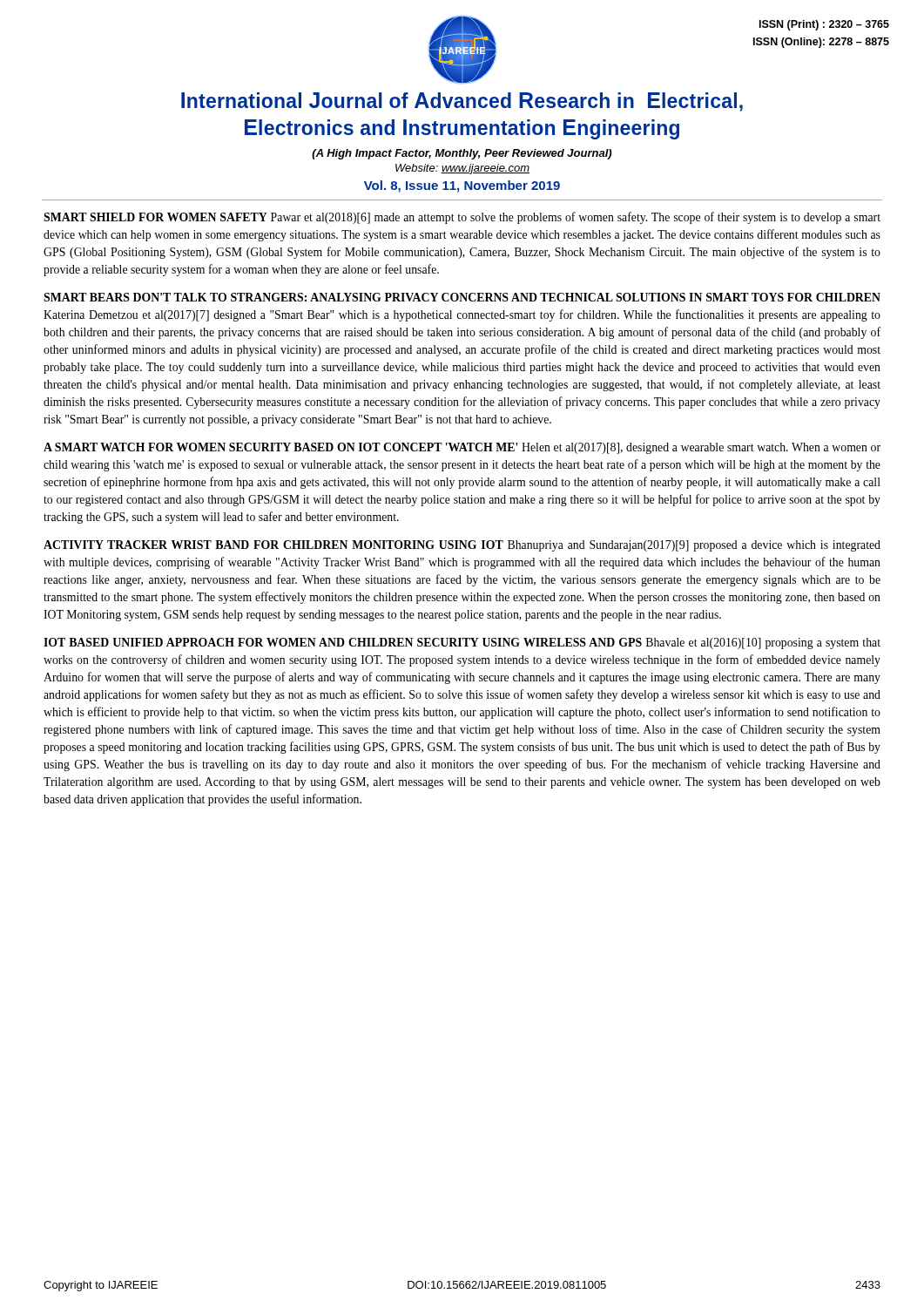
Task: Click the passage that begins "ACTIVITY TRACKER WRIST BAND FOR CHILDREN"
Action: (x=462, y=579)
